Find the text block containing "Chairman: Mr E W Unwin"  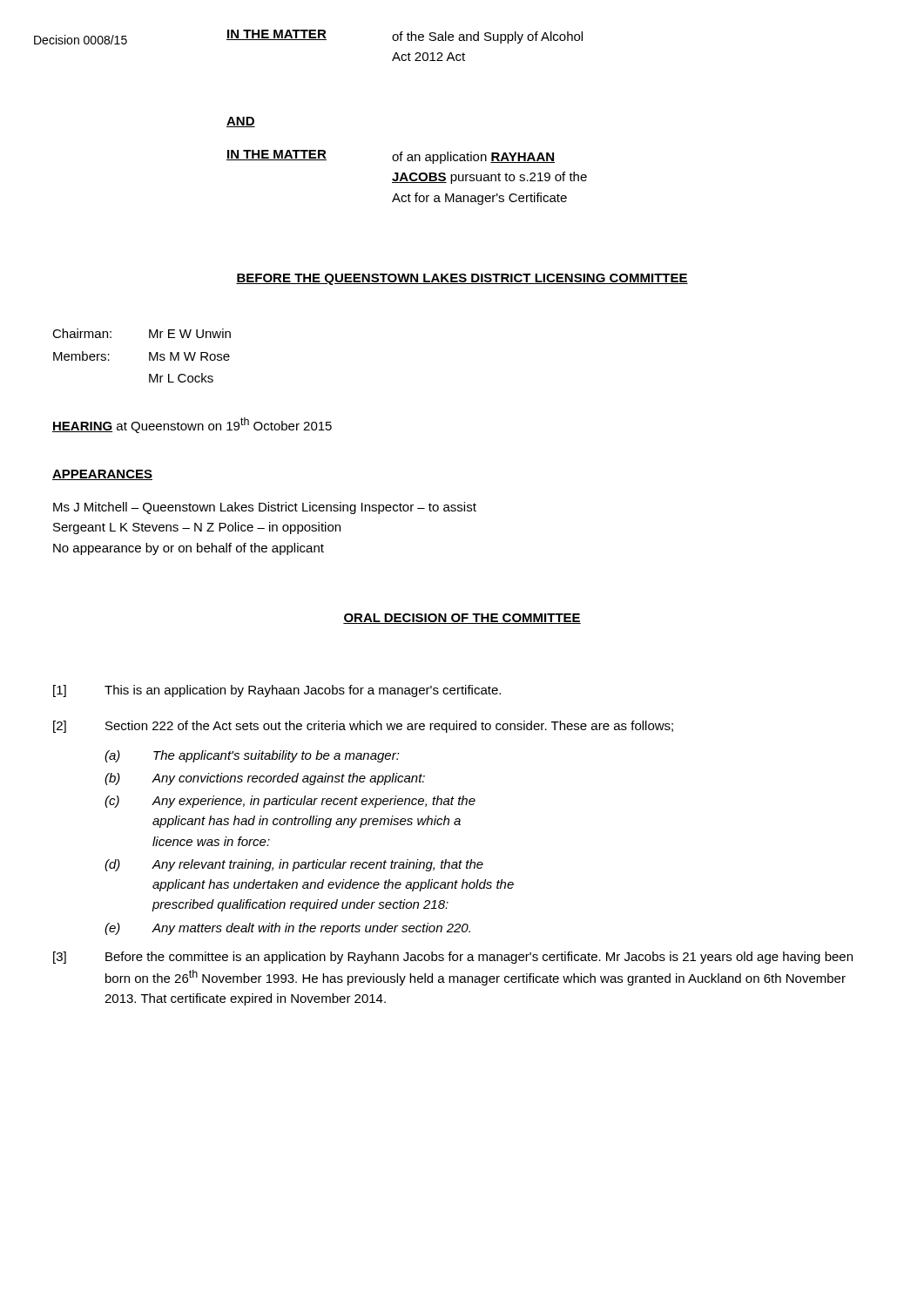(x=142, y=356)
